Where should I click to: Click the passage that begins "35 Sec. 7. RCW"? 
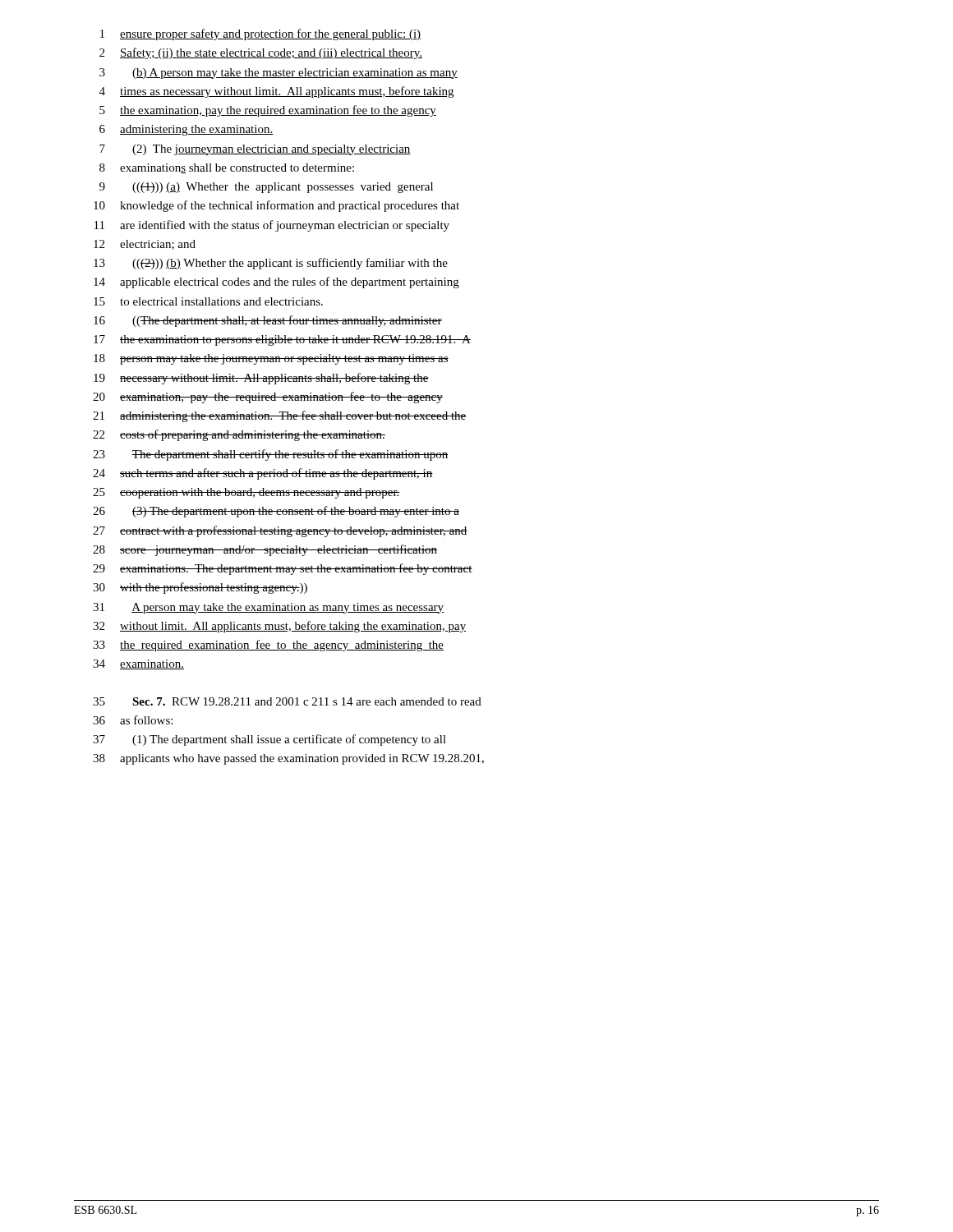click(476, 702)
